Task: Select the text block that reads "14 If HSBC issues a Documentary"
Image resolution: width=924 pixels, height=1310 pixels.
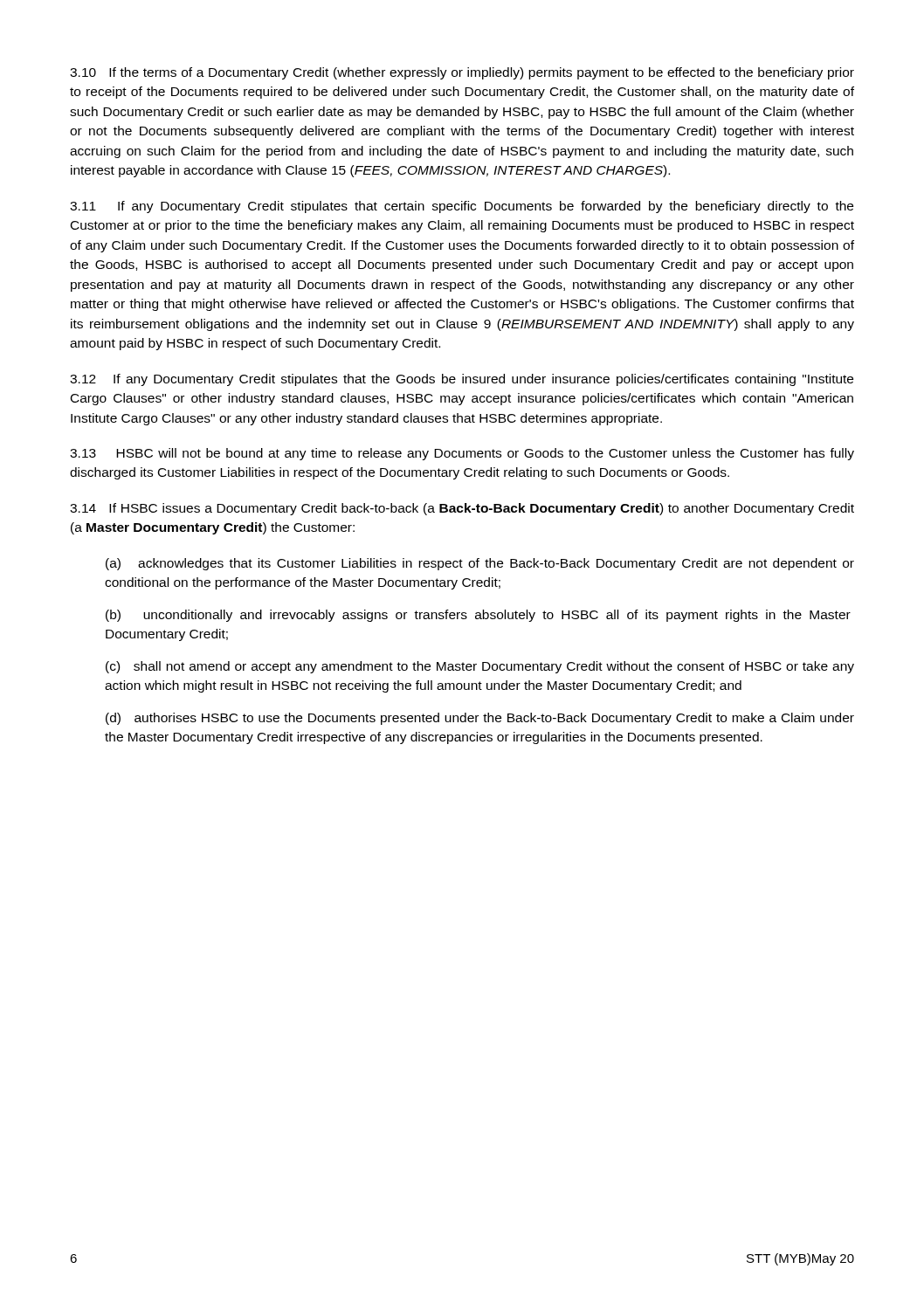Action: tap(462, 518)
